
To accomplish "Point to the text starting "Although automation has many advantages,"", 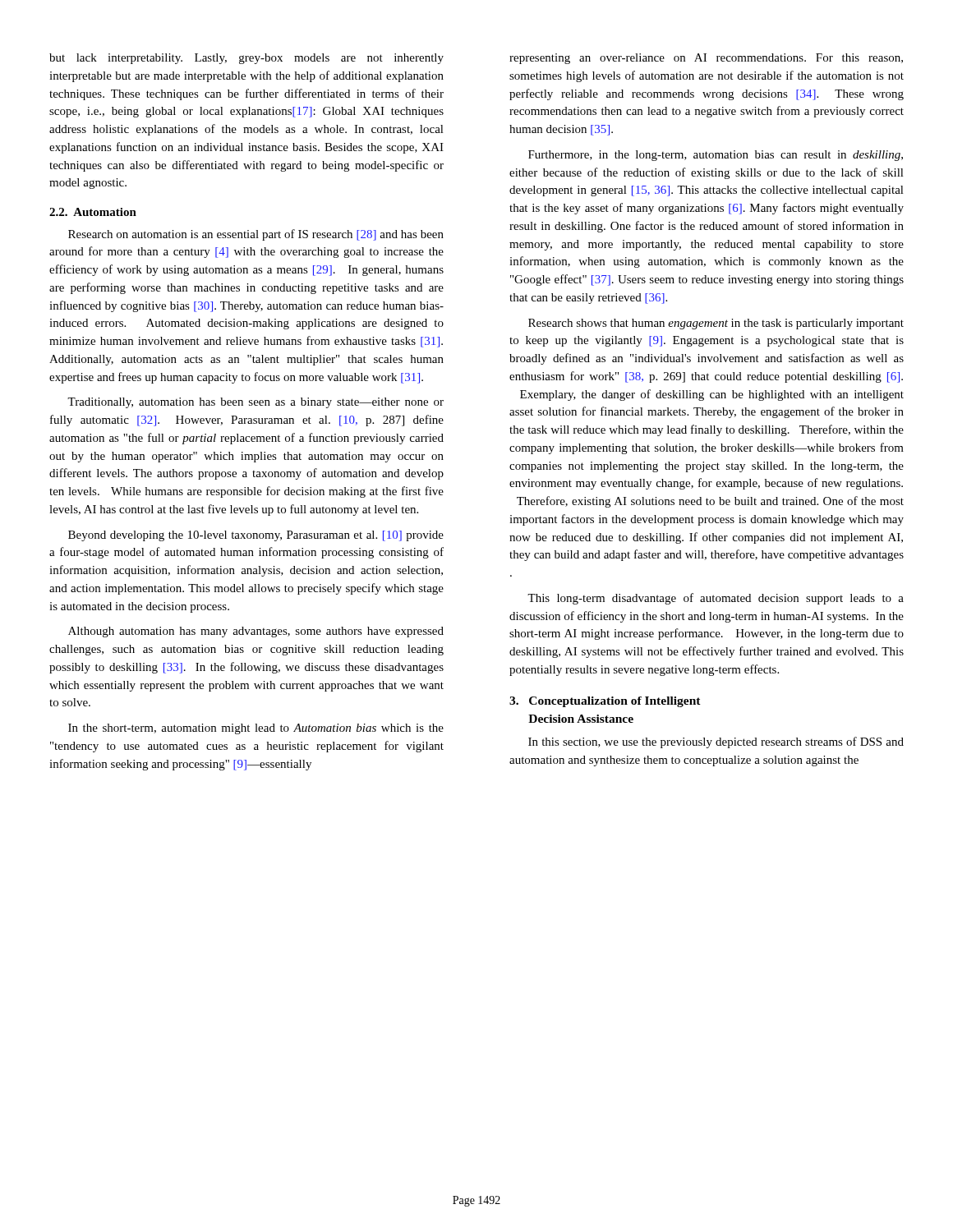I will (246, 667).
